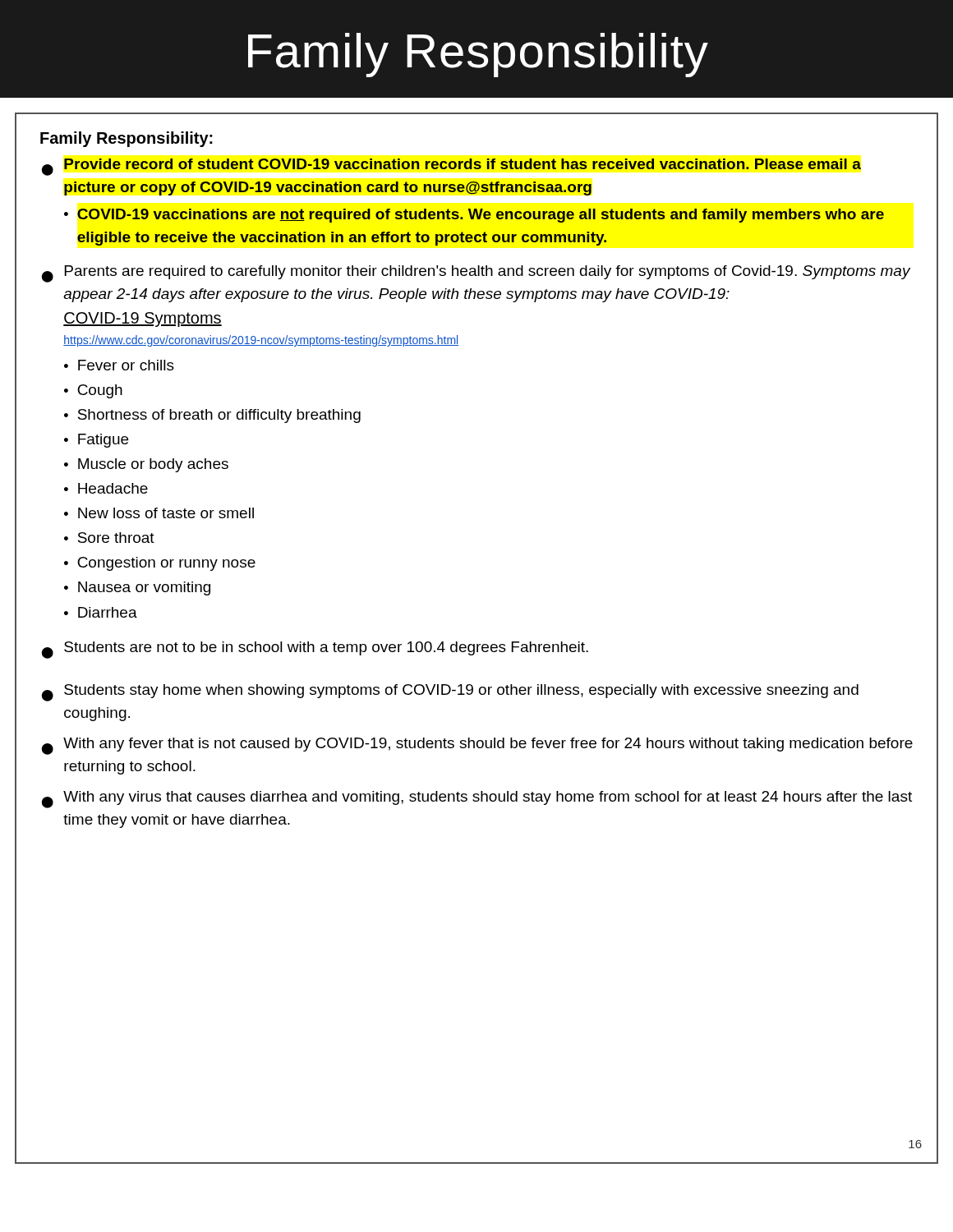Locate the passage starting "● Parents are required to"

coord(476,274)
